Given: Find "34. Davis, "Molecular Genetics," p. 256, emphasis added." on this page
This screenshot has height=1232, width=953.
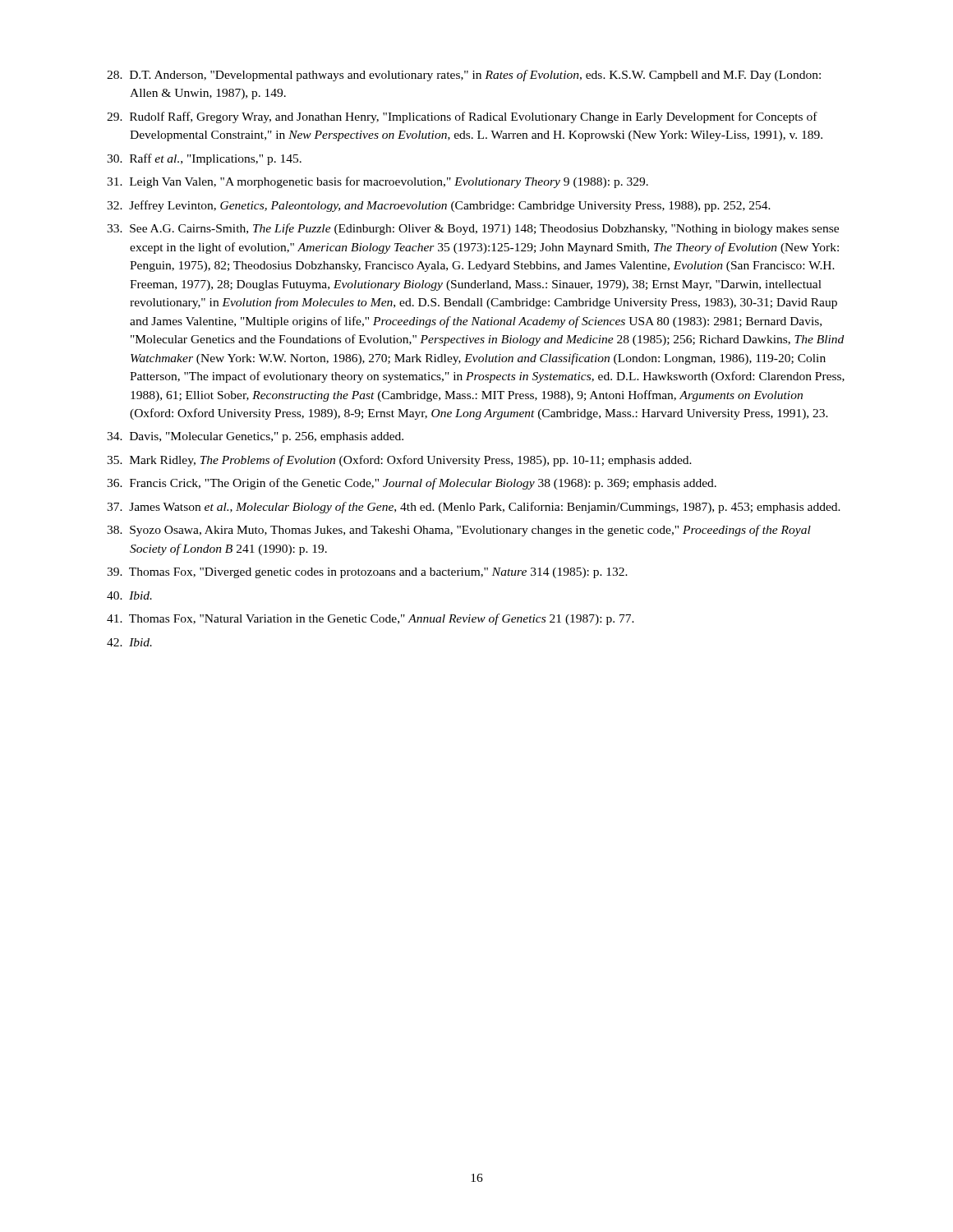Looking at the screenshot, I should click(x=256, y=436).
